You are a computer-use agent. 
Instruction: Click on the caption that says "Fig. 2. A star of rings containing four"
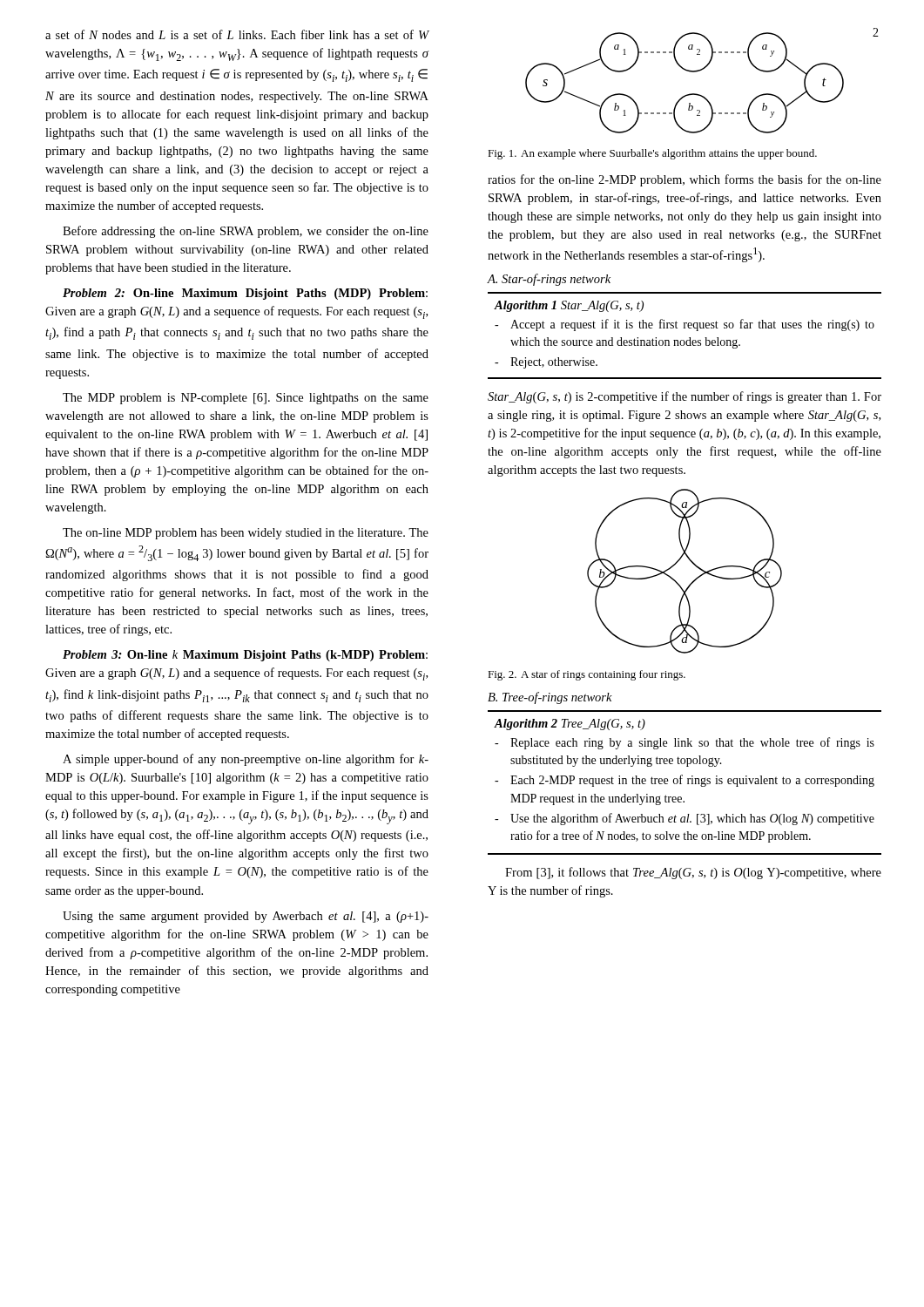click(587, 674)
